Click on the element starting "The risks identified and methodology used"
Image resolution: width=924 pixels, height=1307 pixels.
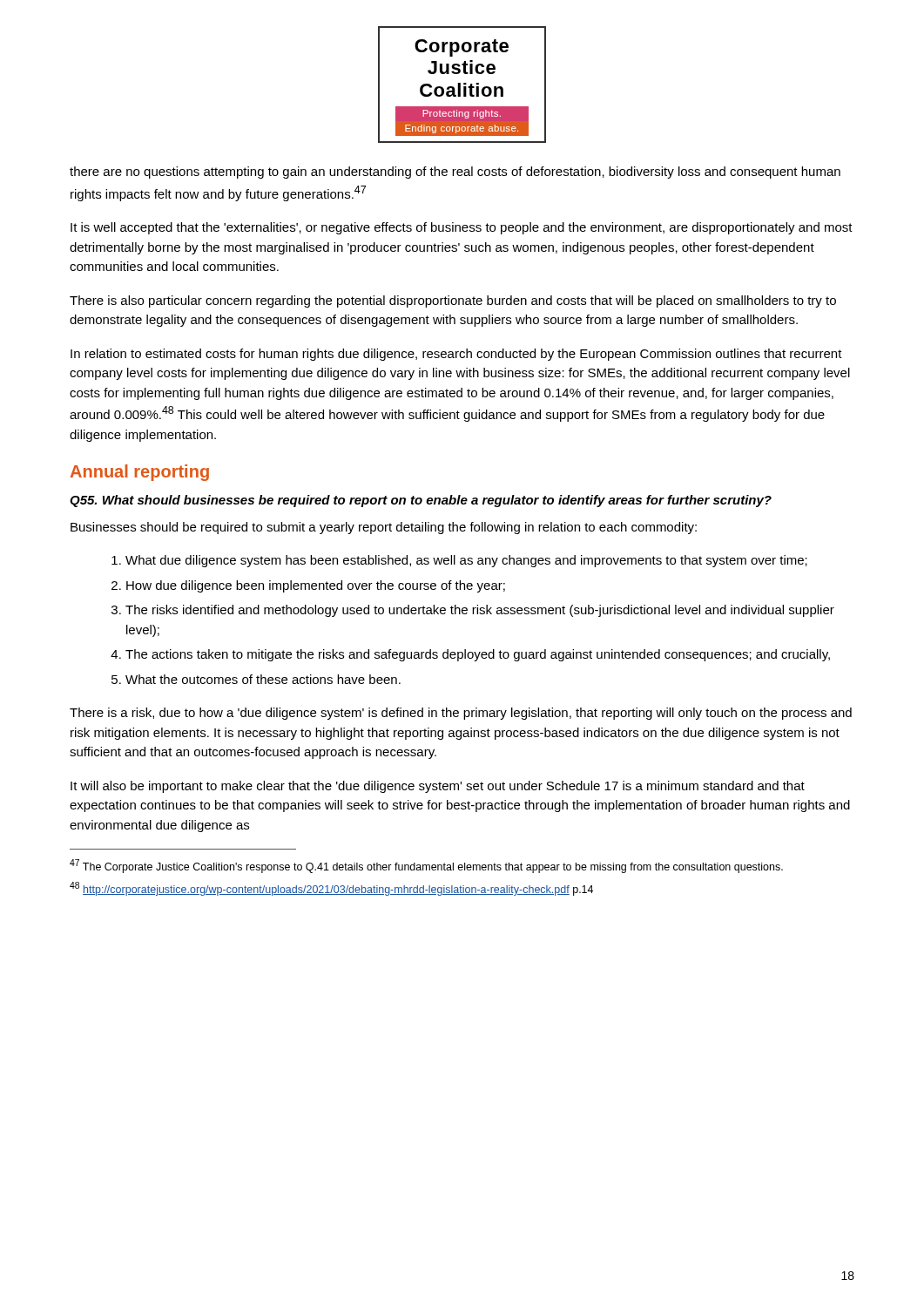pyautogui.click(x=480, y=620)
